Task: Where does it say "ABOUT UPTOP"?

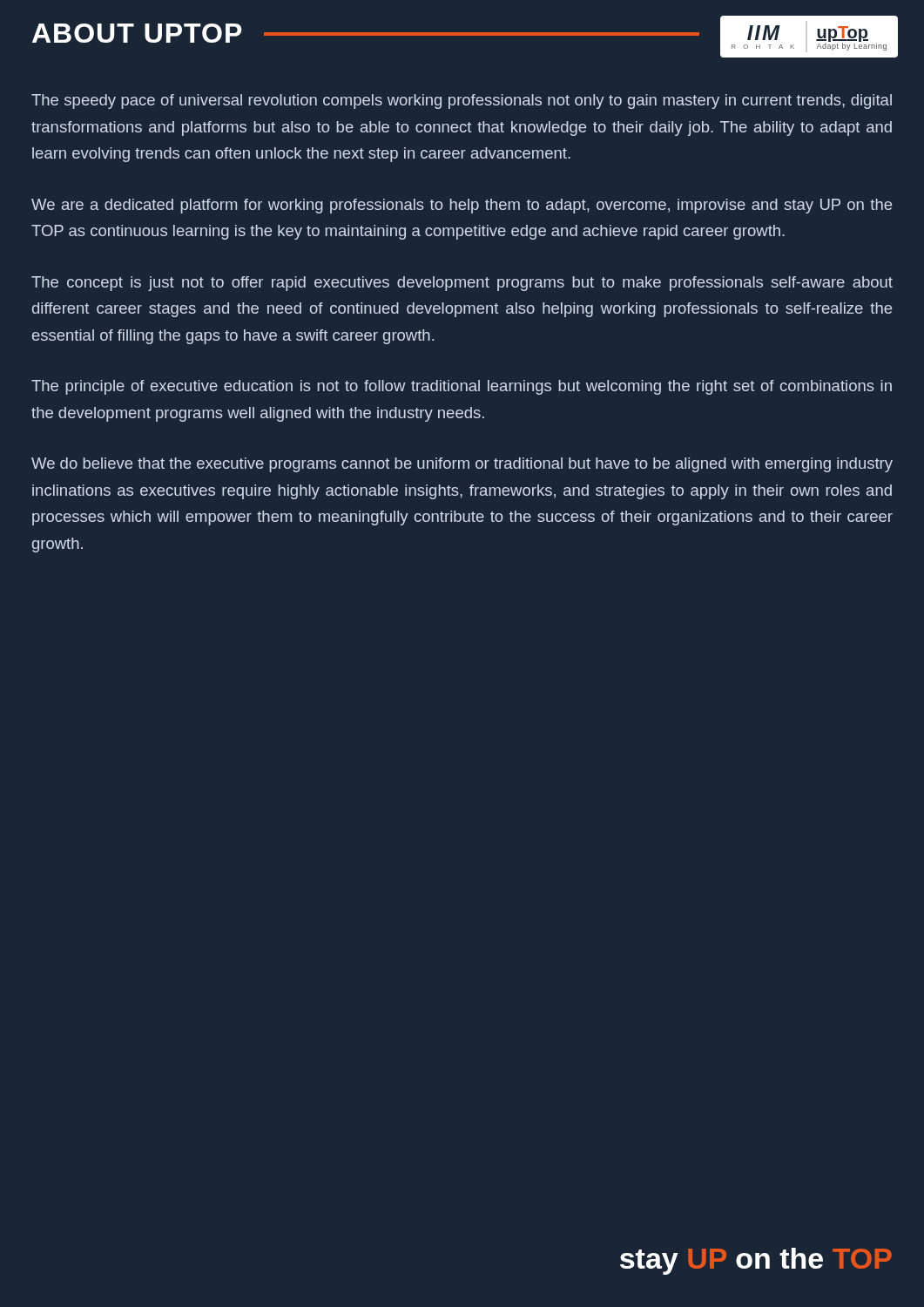Action: coord(365,34)
